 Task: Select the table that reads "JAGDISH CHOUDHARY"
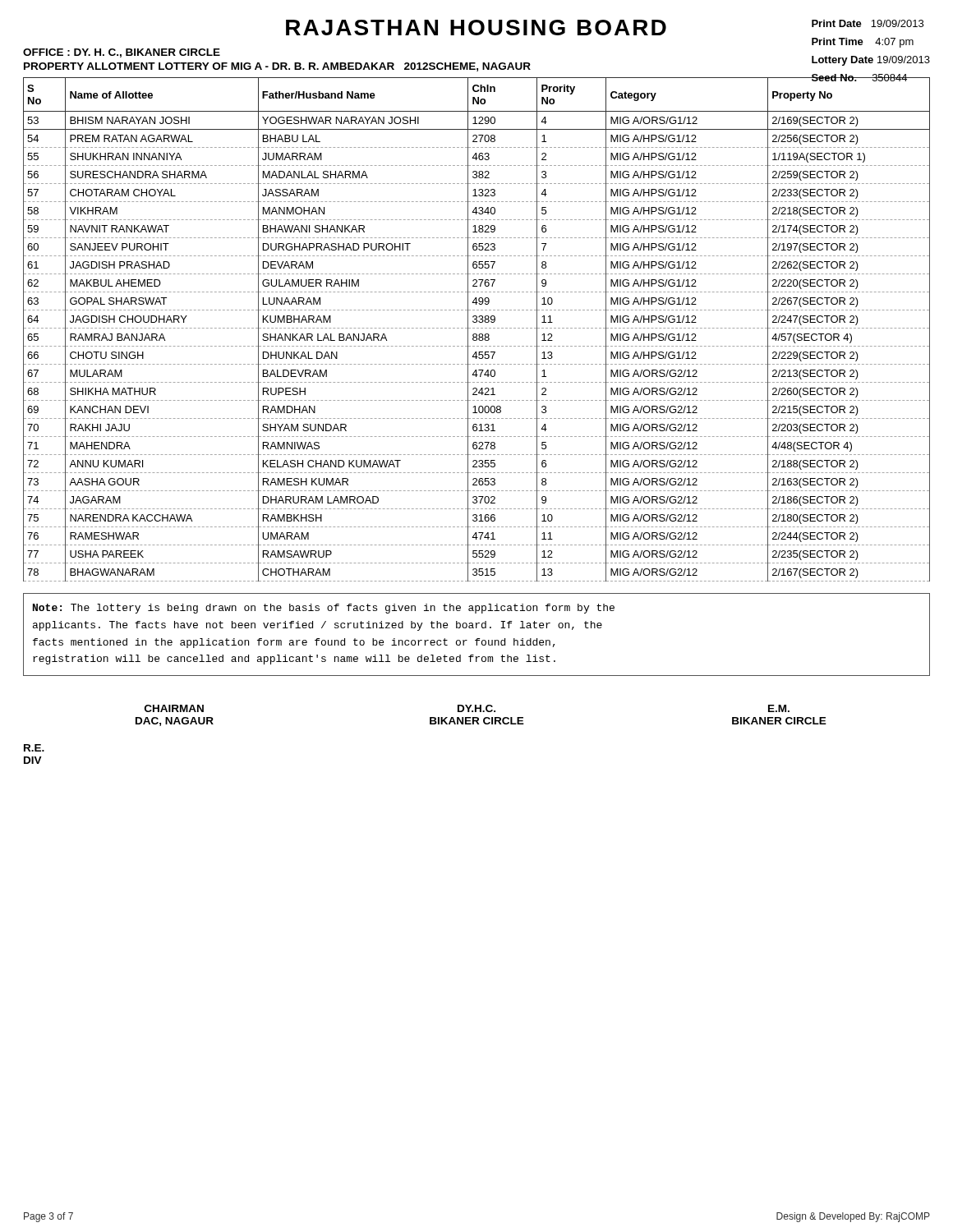coord(476,329)
